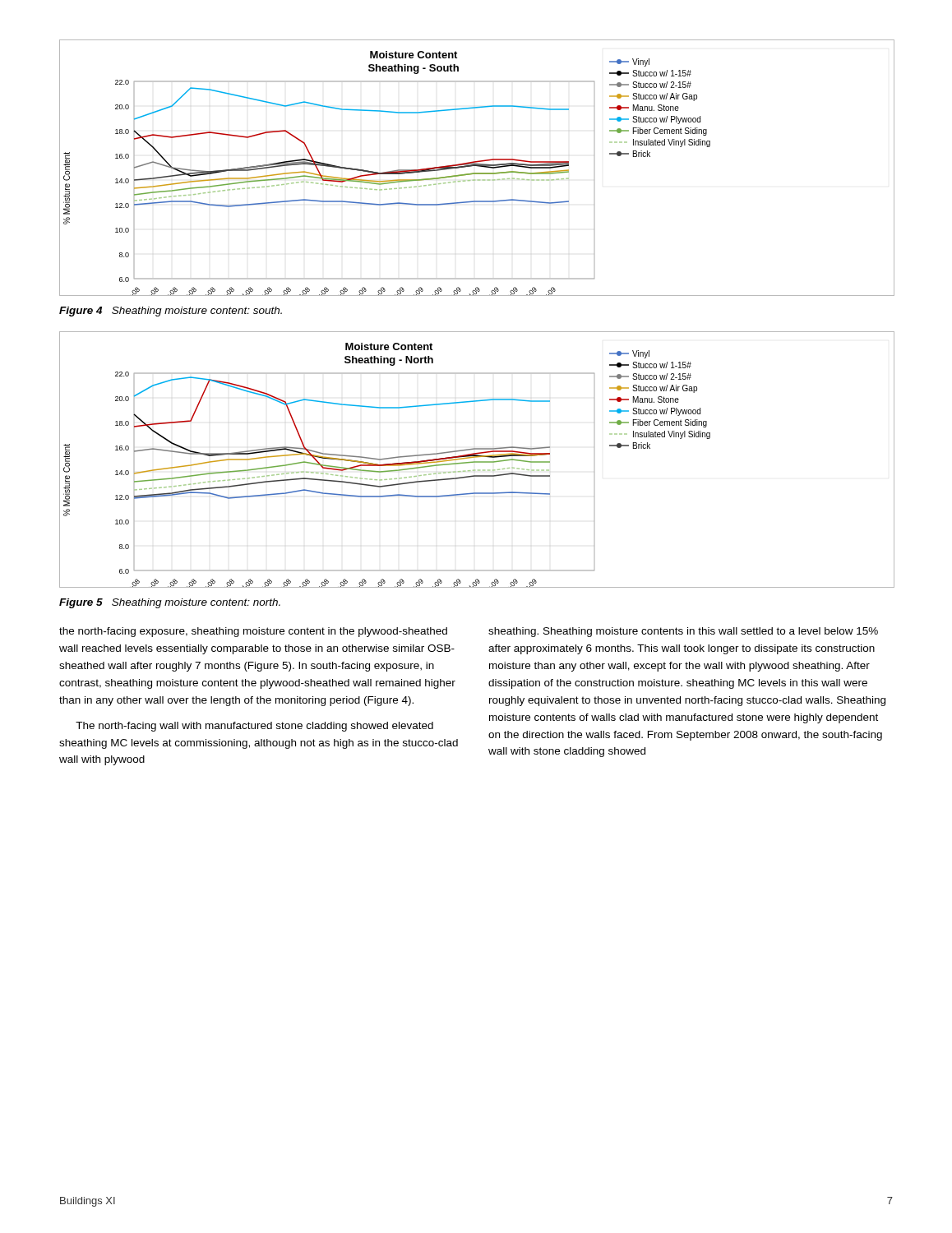This screenshot has height=1233, width=952.
Task: Point to the block beginning "the north-facing exposure,"
Action: pyautogui.click(x=261, y=696)
